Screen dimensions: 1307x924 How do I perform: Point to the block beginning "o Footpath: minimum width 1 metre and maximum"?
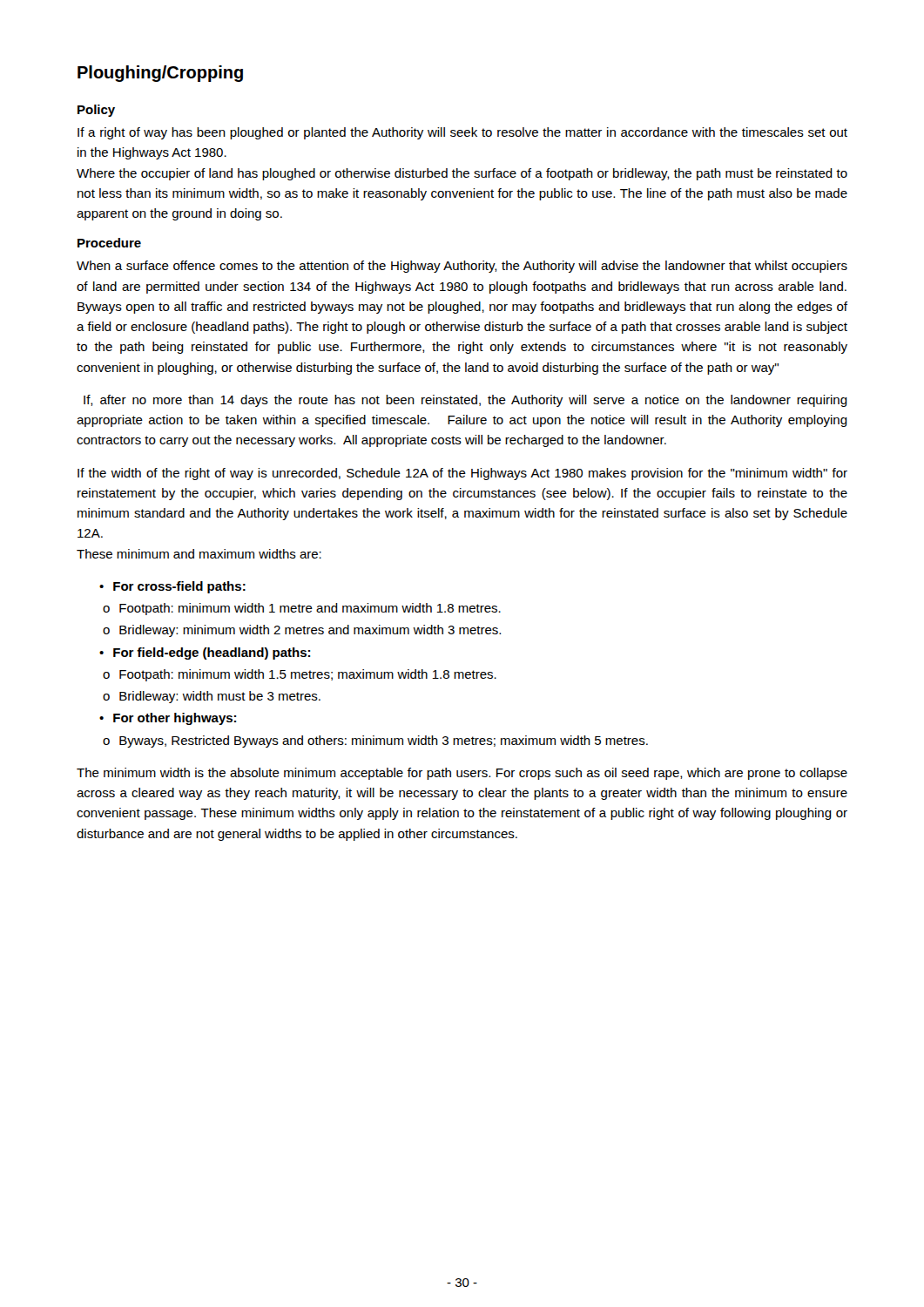pos(302,608)
